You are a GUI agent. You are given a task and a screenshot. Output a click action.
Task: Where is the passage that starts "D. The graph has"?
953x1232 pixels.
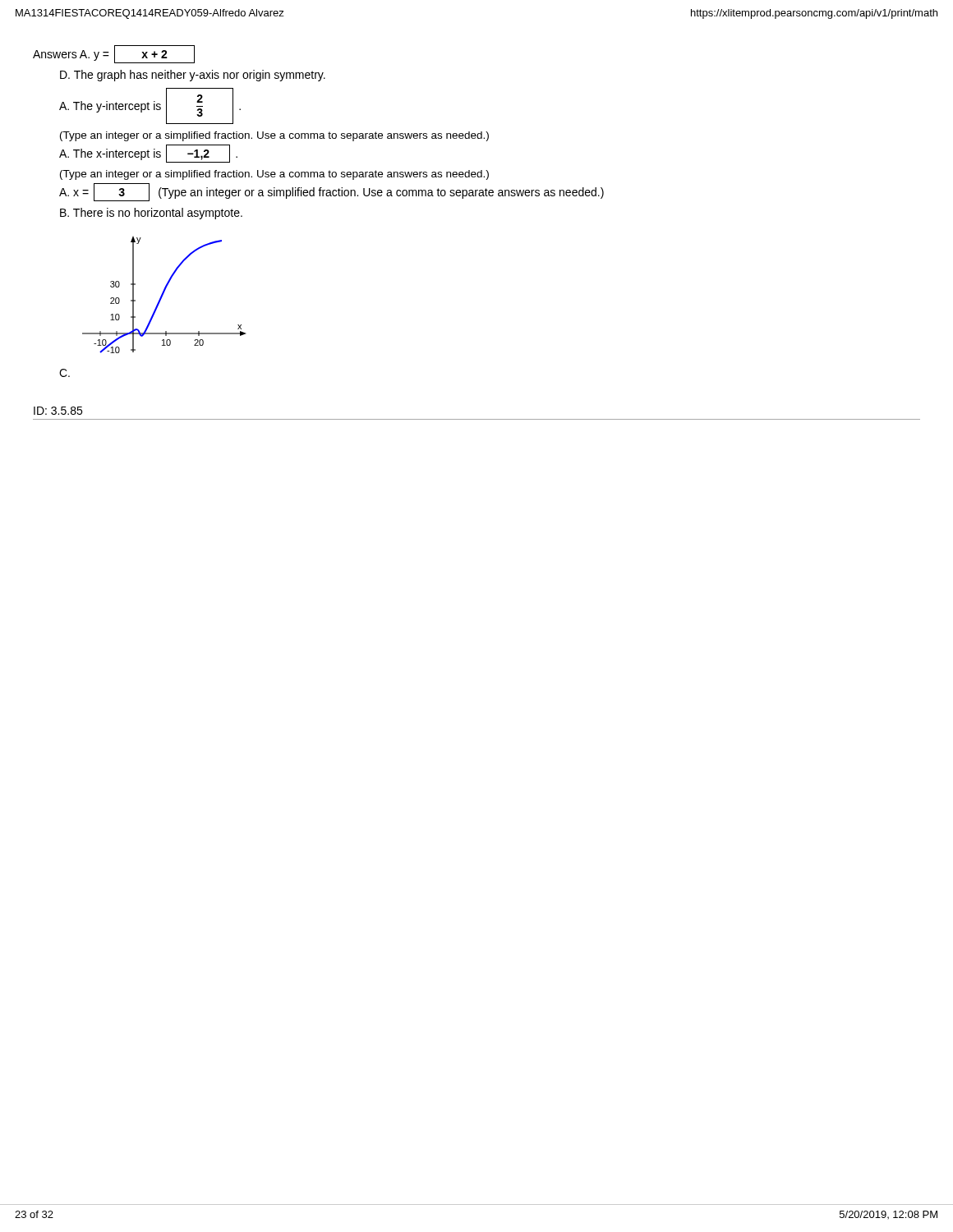pos(193,75)
